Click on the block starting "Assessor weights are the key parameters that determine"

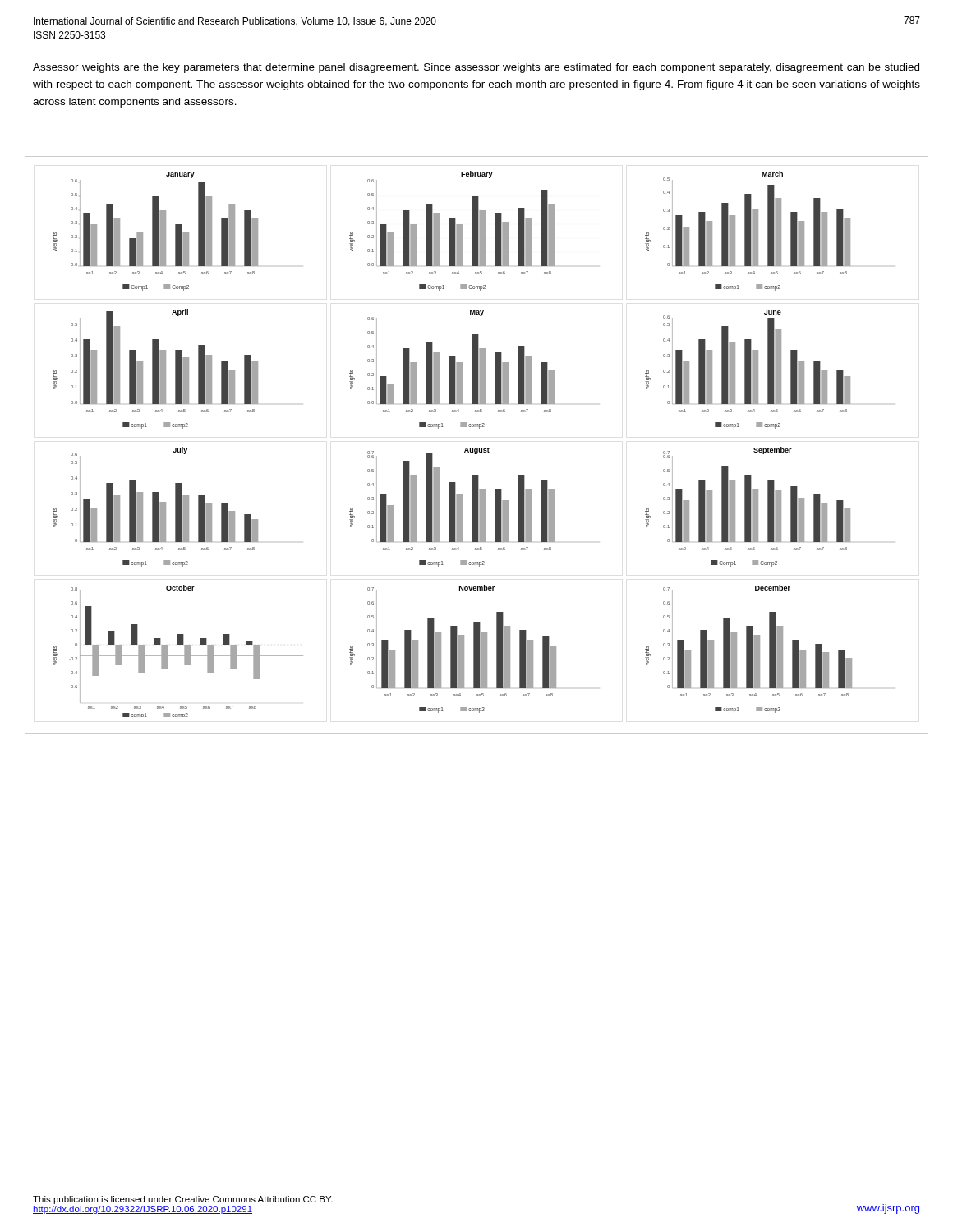pos(476,84)
